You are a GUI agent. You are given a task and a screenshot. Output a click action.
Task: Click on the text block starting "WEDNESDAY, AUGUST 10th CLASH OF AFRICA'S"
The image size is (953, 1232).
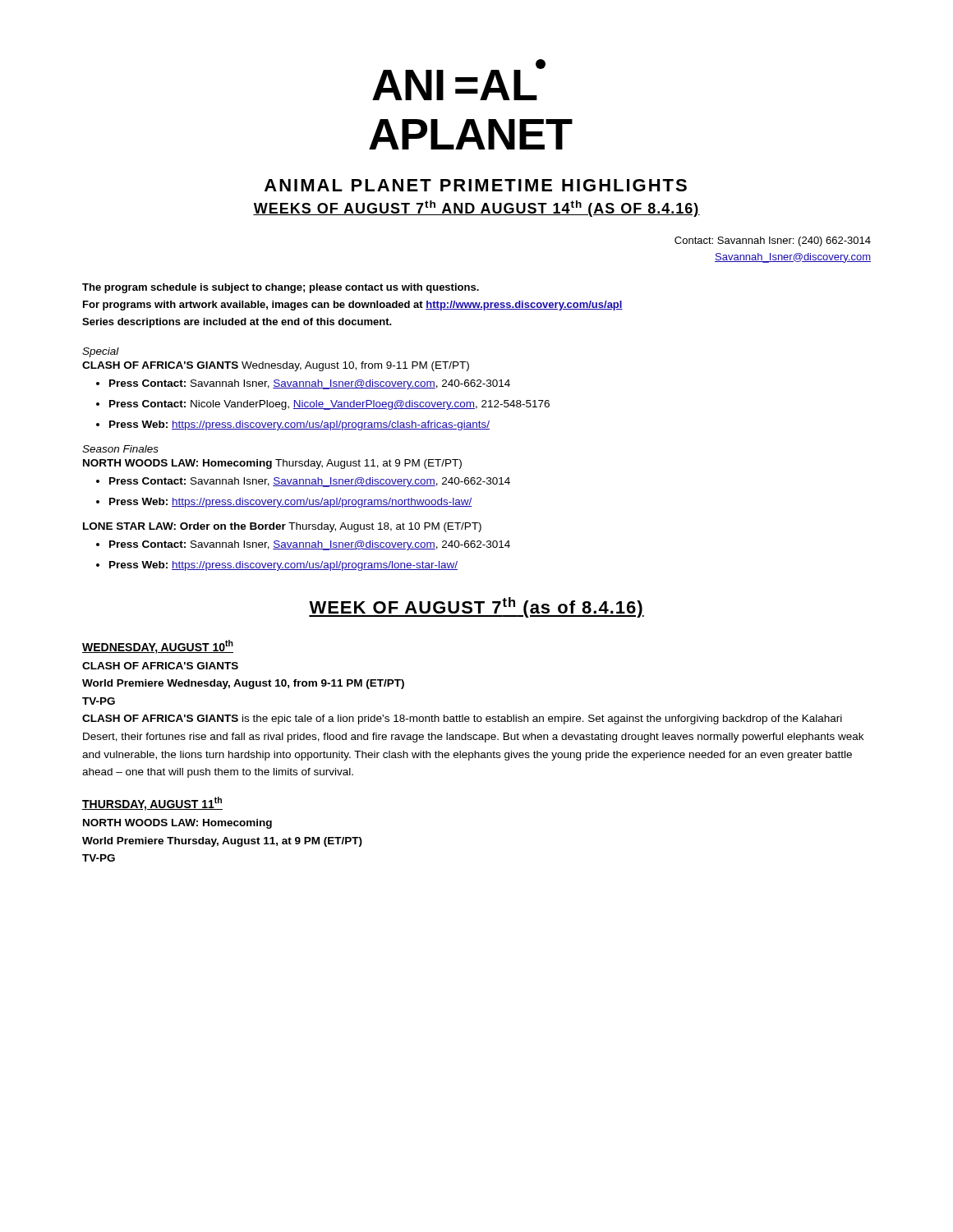(x=476, y=709)
